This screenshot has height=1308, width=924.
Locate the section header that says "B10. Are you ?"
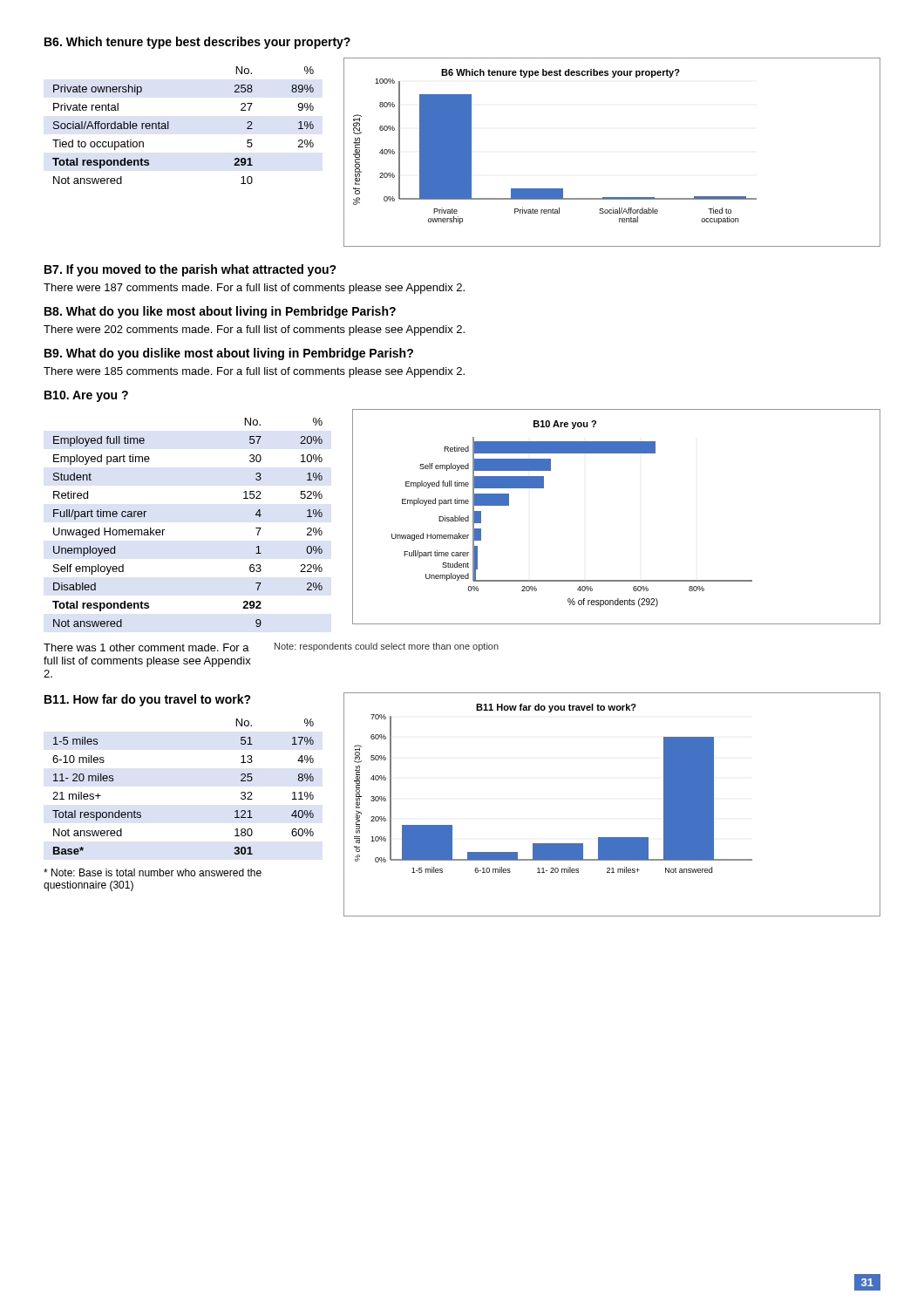pos(86,395)
